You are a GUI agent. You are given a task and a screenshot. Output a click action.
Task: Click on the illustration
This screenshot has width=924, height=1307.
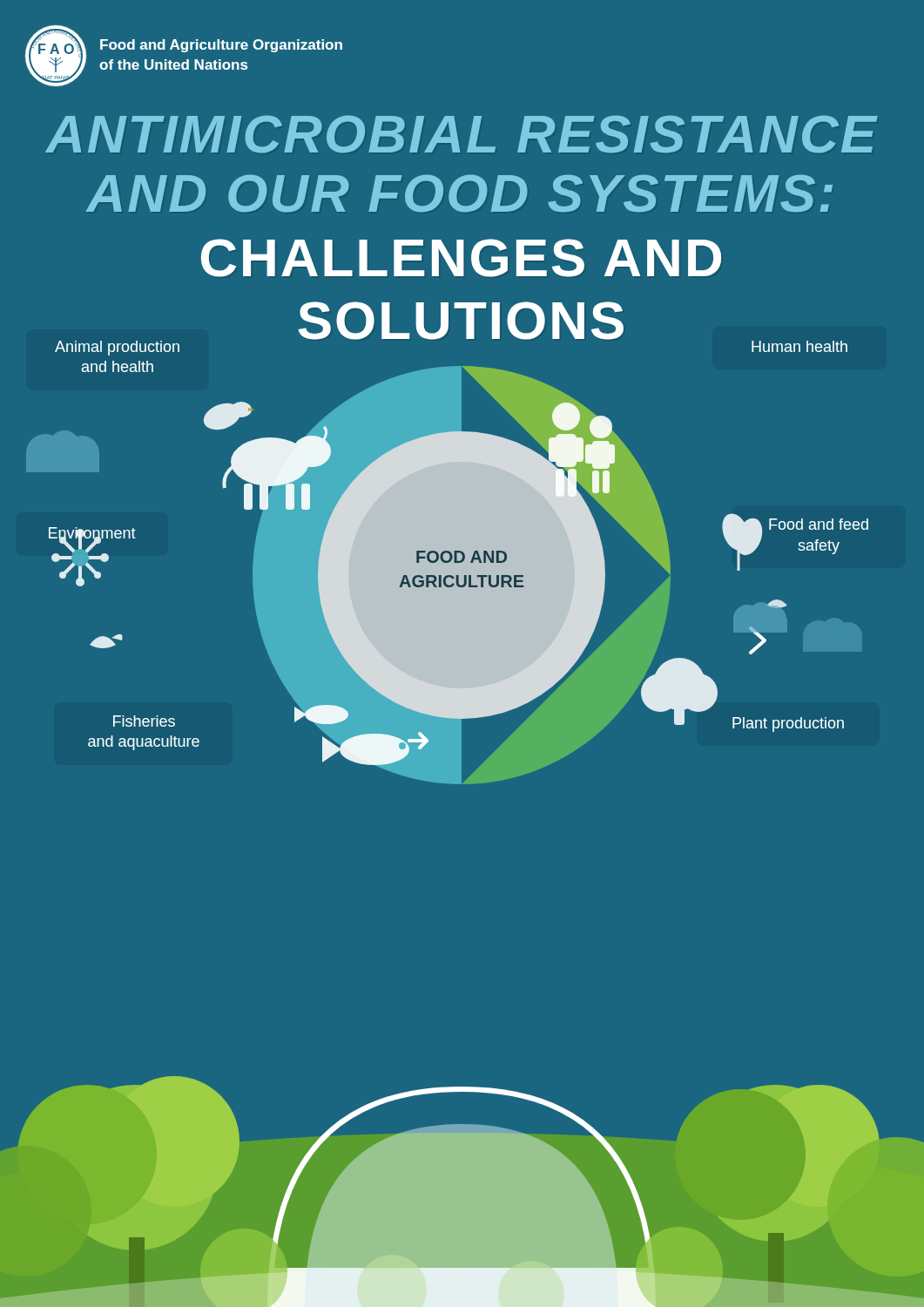(x=462, y=1120)
